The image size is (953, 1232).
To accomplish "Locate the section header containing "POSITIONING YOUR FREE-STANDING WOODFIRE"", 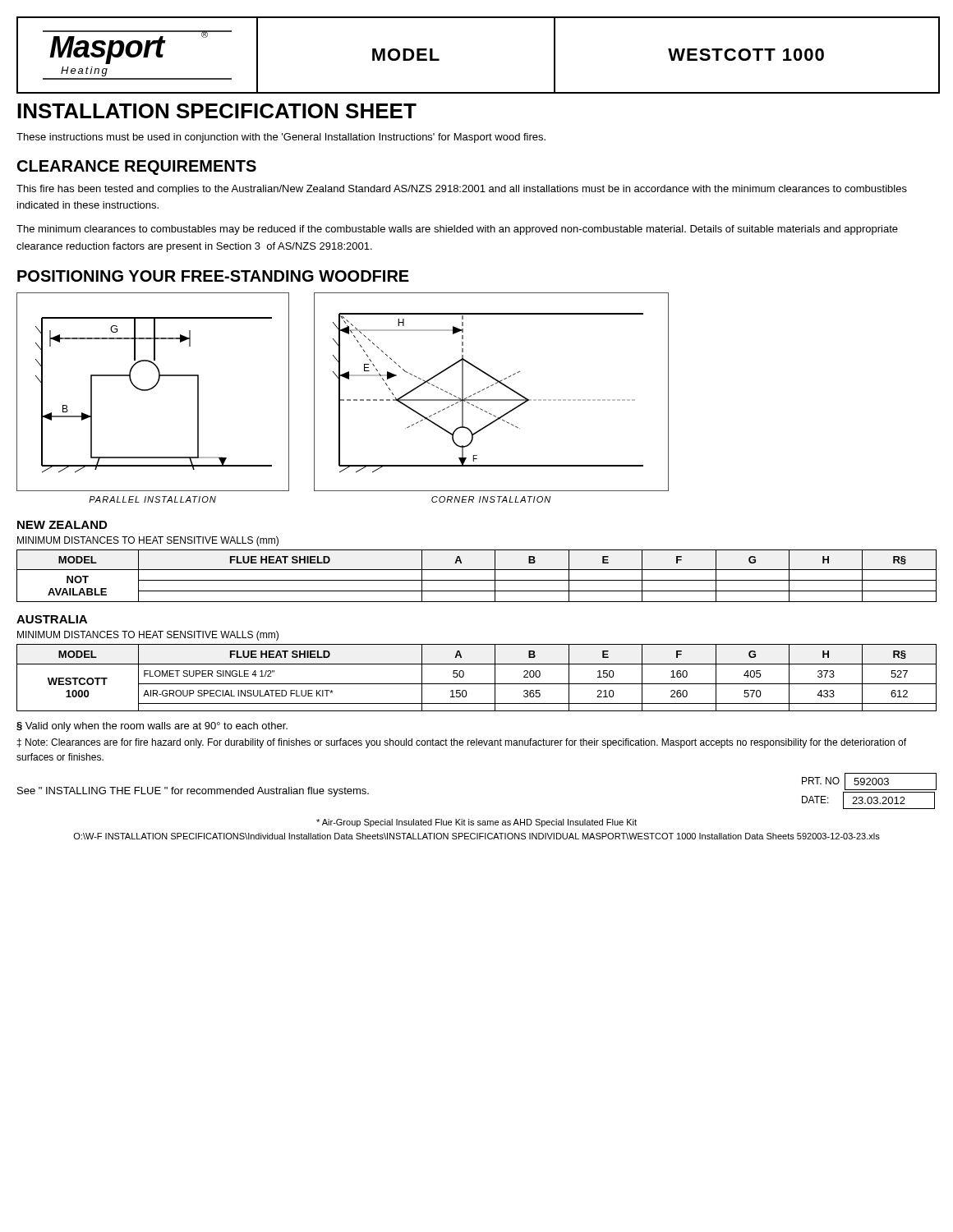I will tap(213, 276).
